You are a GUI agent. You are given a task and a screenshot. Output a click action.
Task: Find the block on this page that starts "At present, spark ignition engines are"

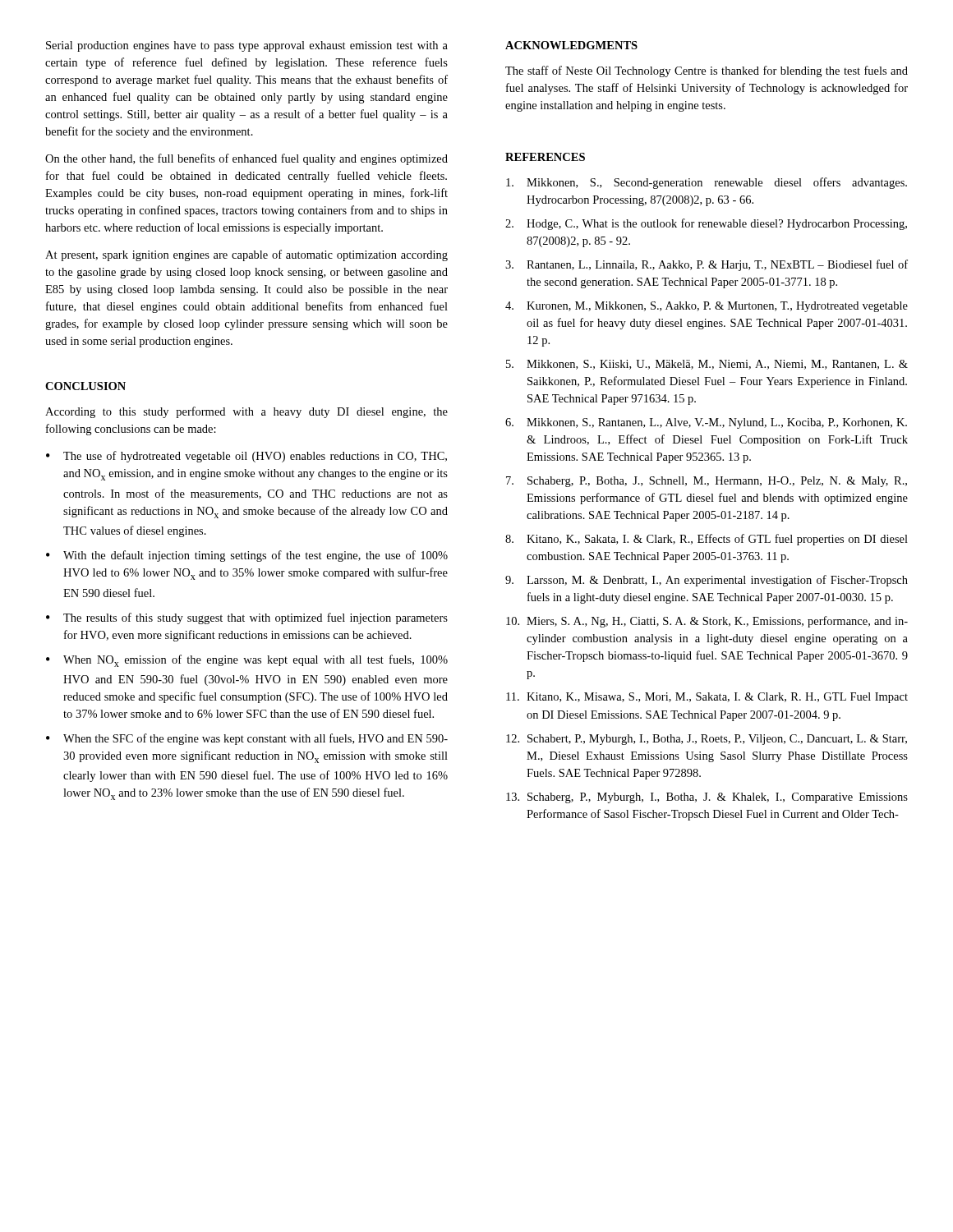tap(246, 298)
